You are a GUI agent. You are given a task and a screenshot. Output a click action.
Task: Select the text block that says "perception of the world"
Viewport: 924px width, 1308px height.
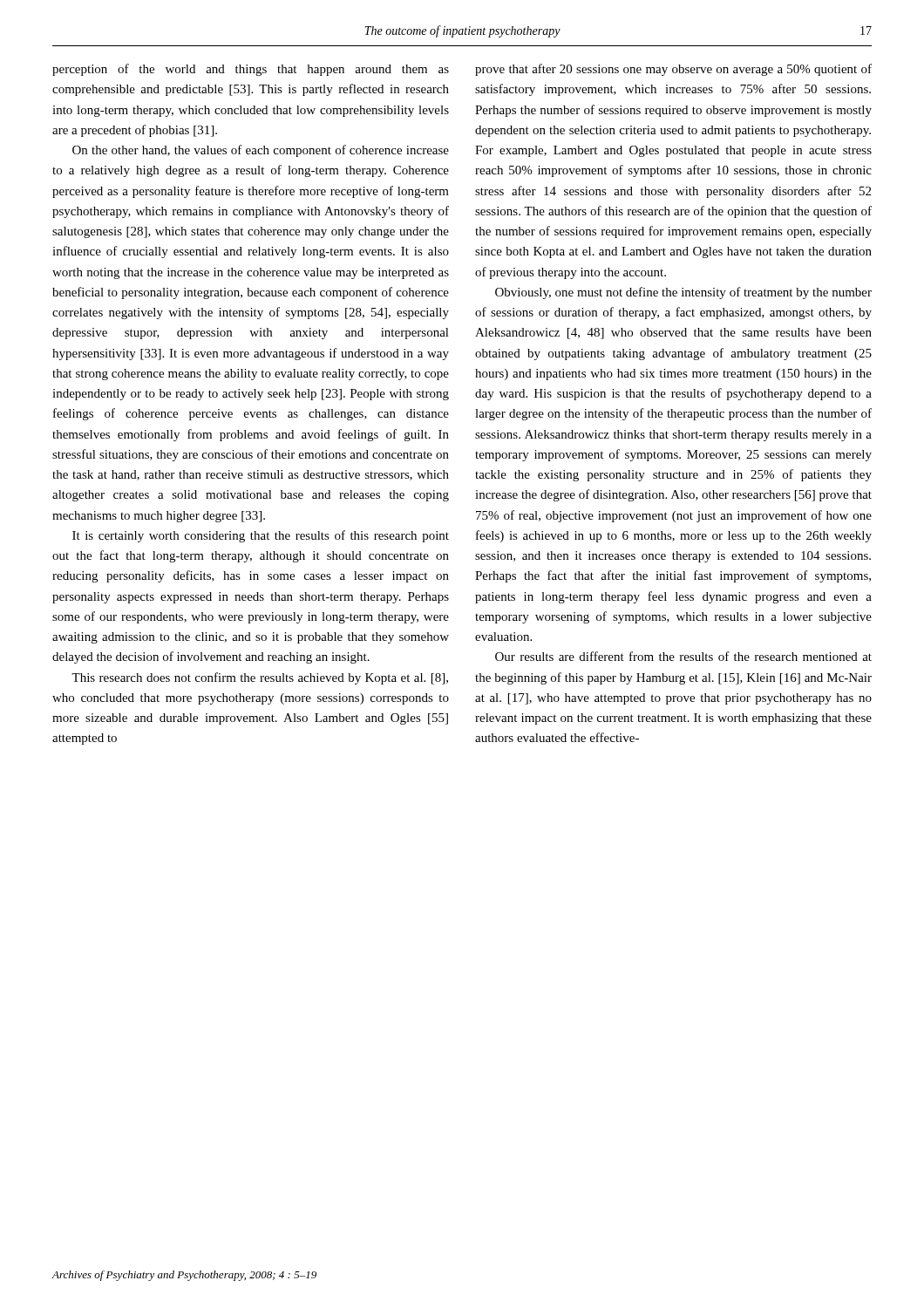(251, 404)
